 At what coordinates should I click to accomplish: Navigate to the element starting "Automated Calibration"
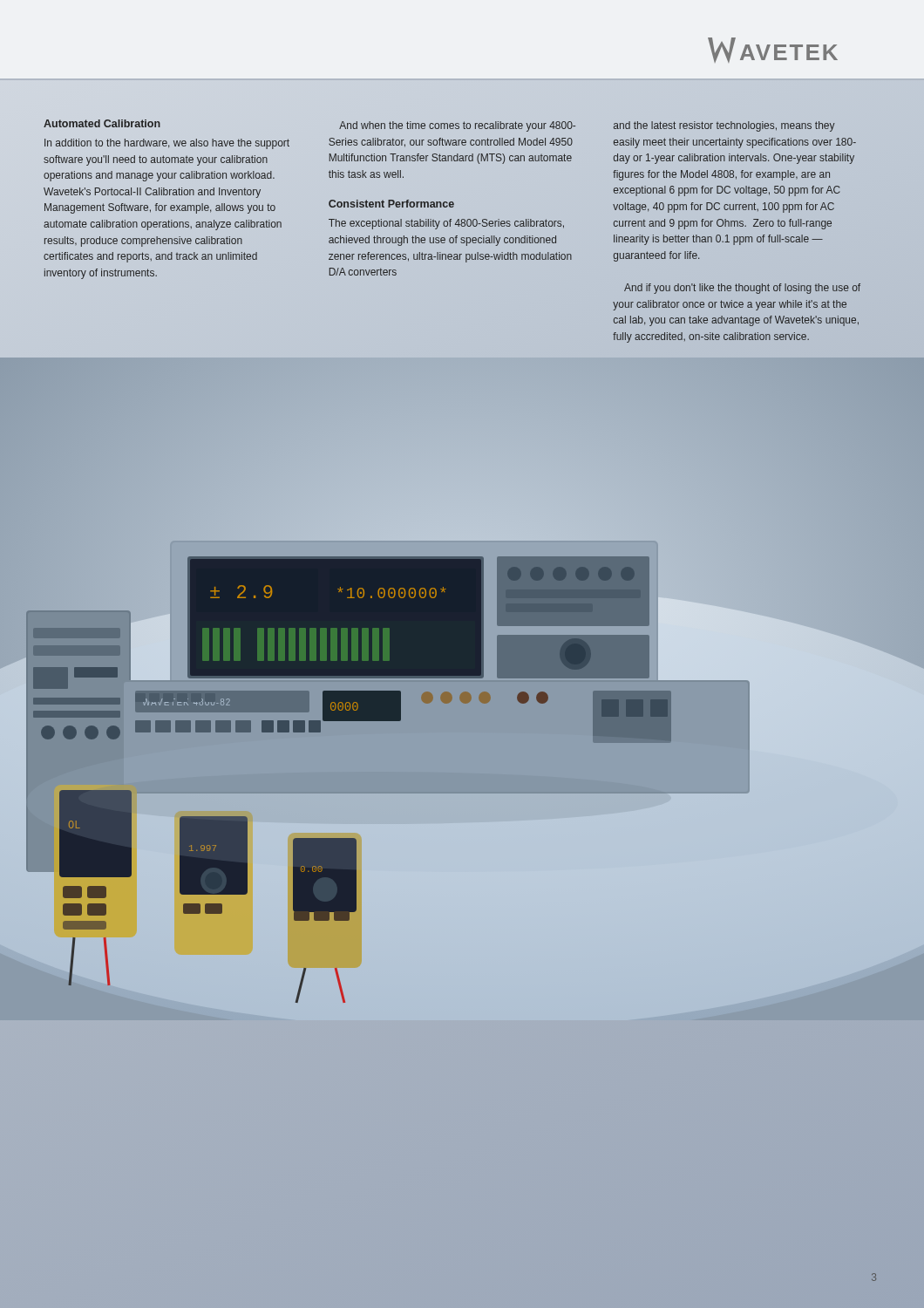102,124
